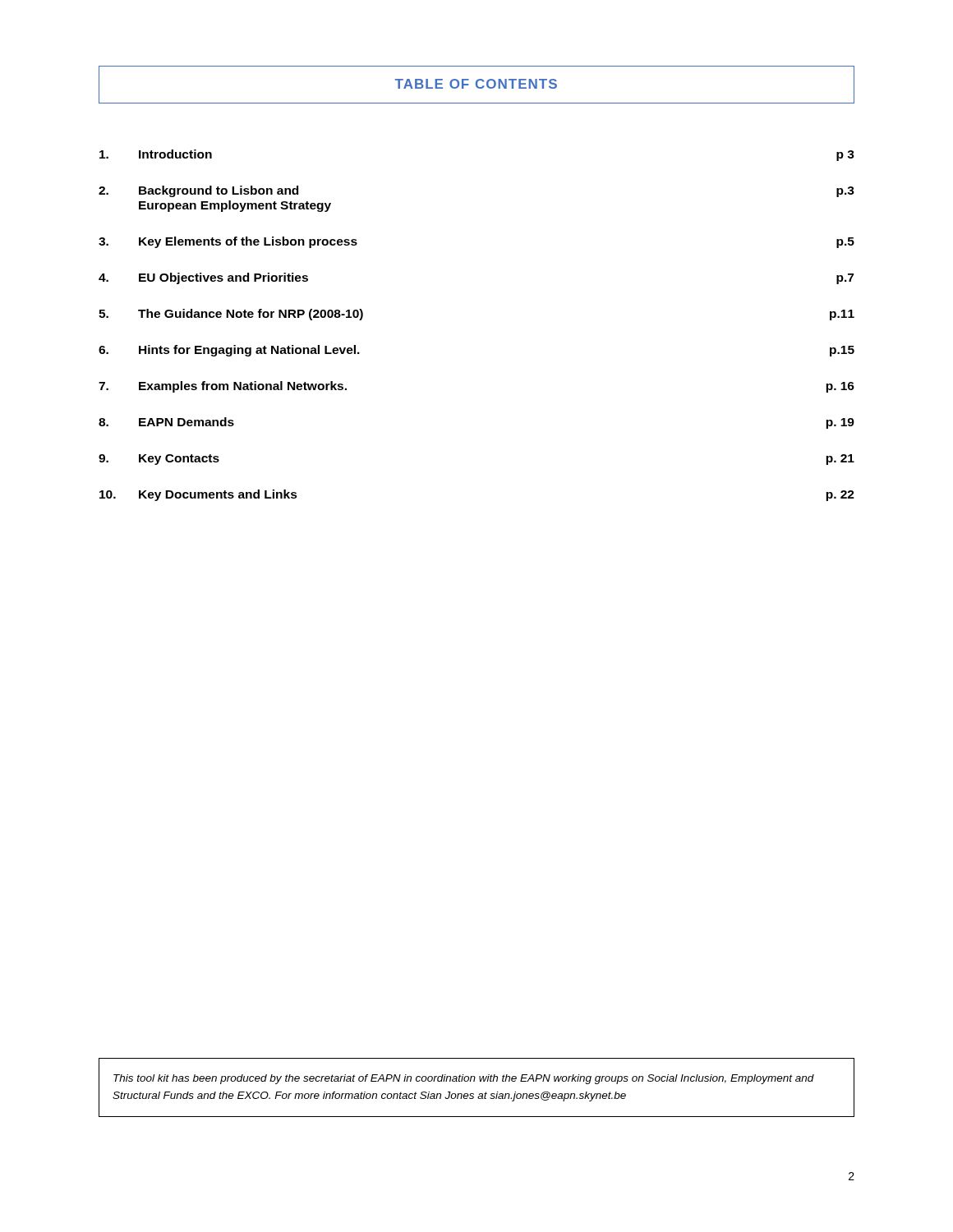Locate the list item containing "Key Documents and Links"
The image size is (953, 1232).
click(x=218, y=494)
